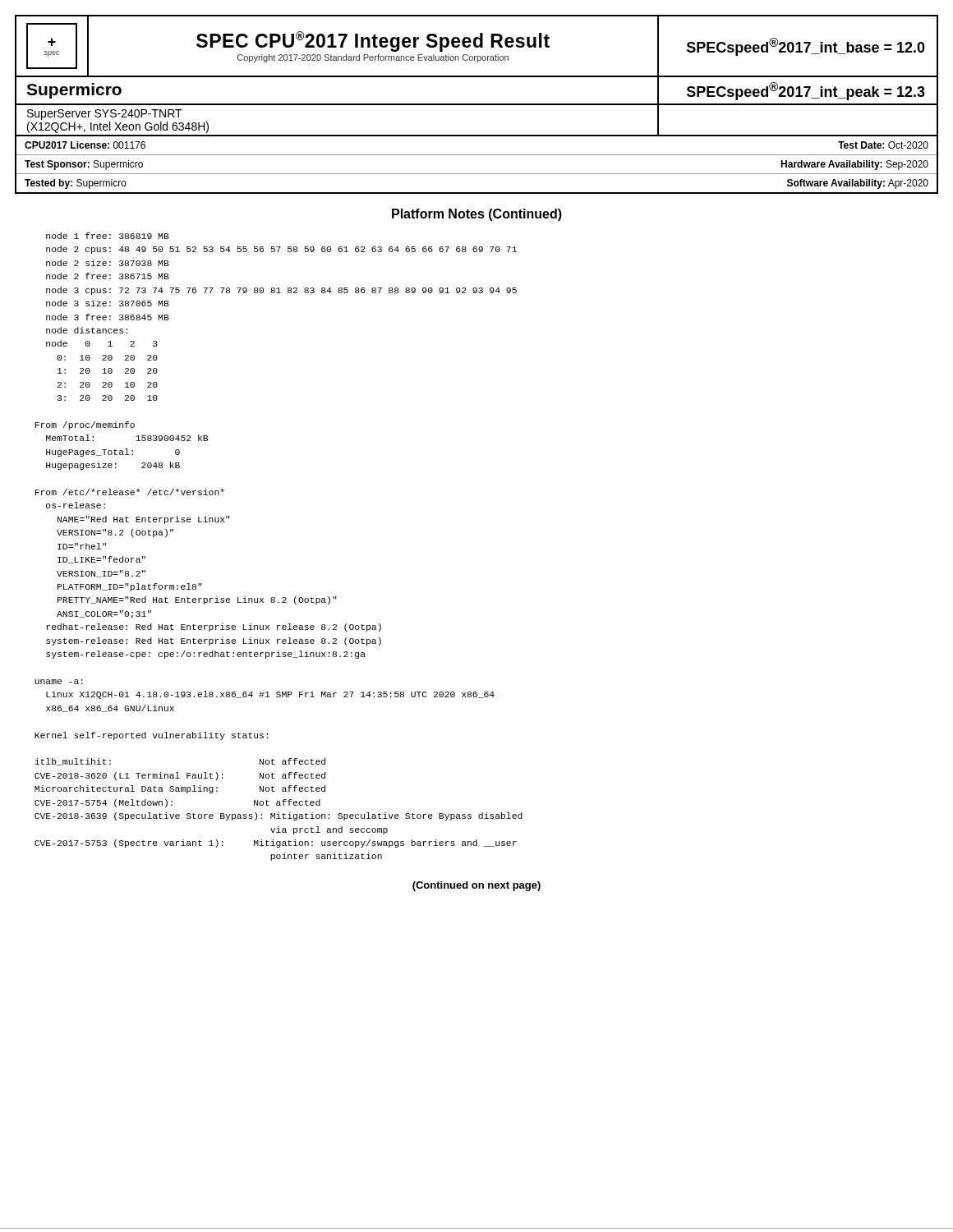Find the element starting "(Continued on next"

click(x=476, y=885)
